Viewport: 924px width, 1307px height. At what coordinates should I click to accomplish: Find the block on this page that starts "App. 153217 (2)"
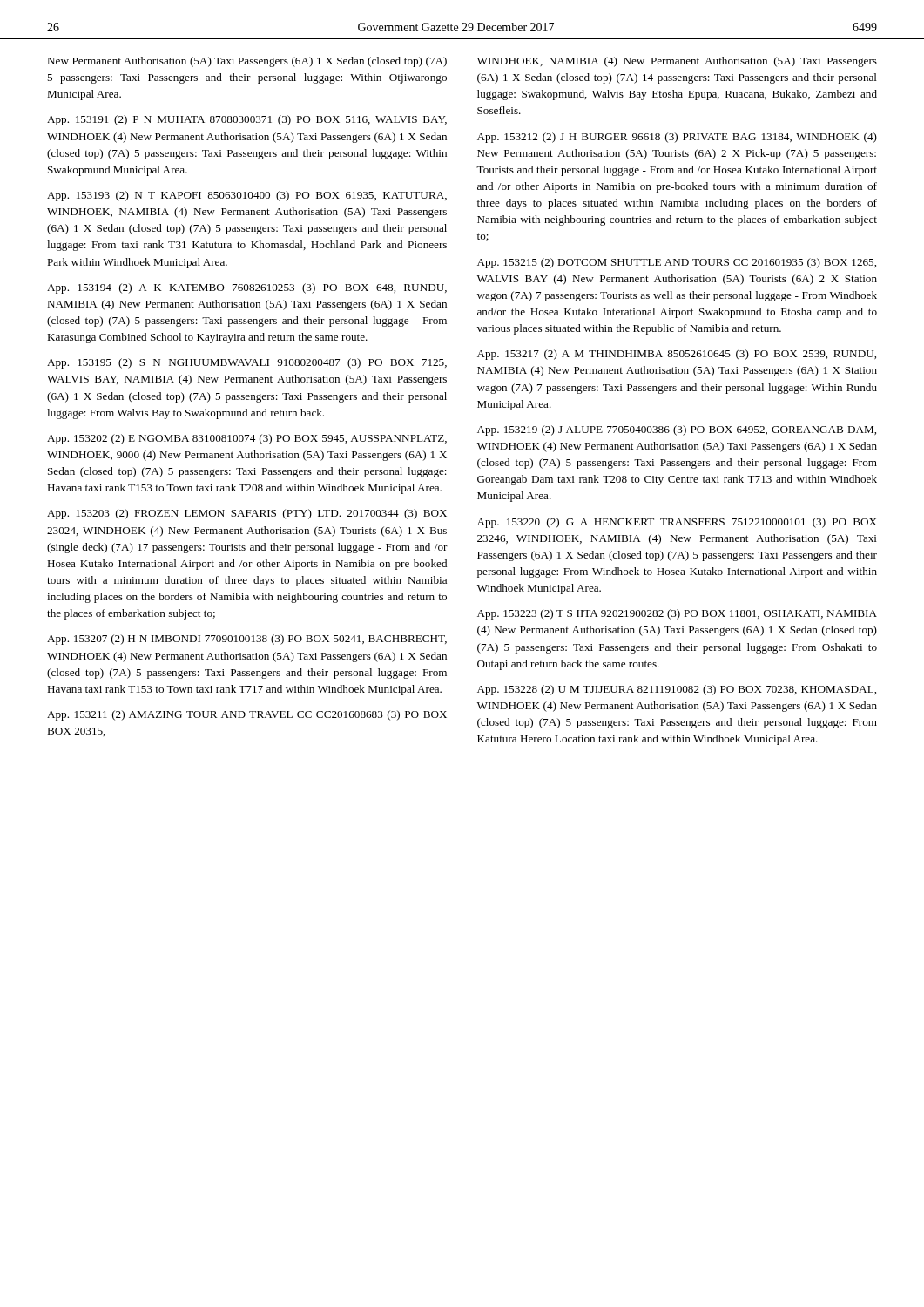[x=677, y=379]
